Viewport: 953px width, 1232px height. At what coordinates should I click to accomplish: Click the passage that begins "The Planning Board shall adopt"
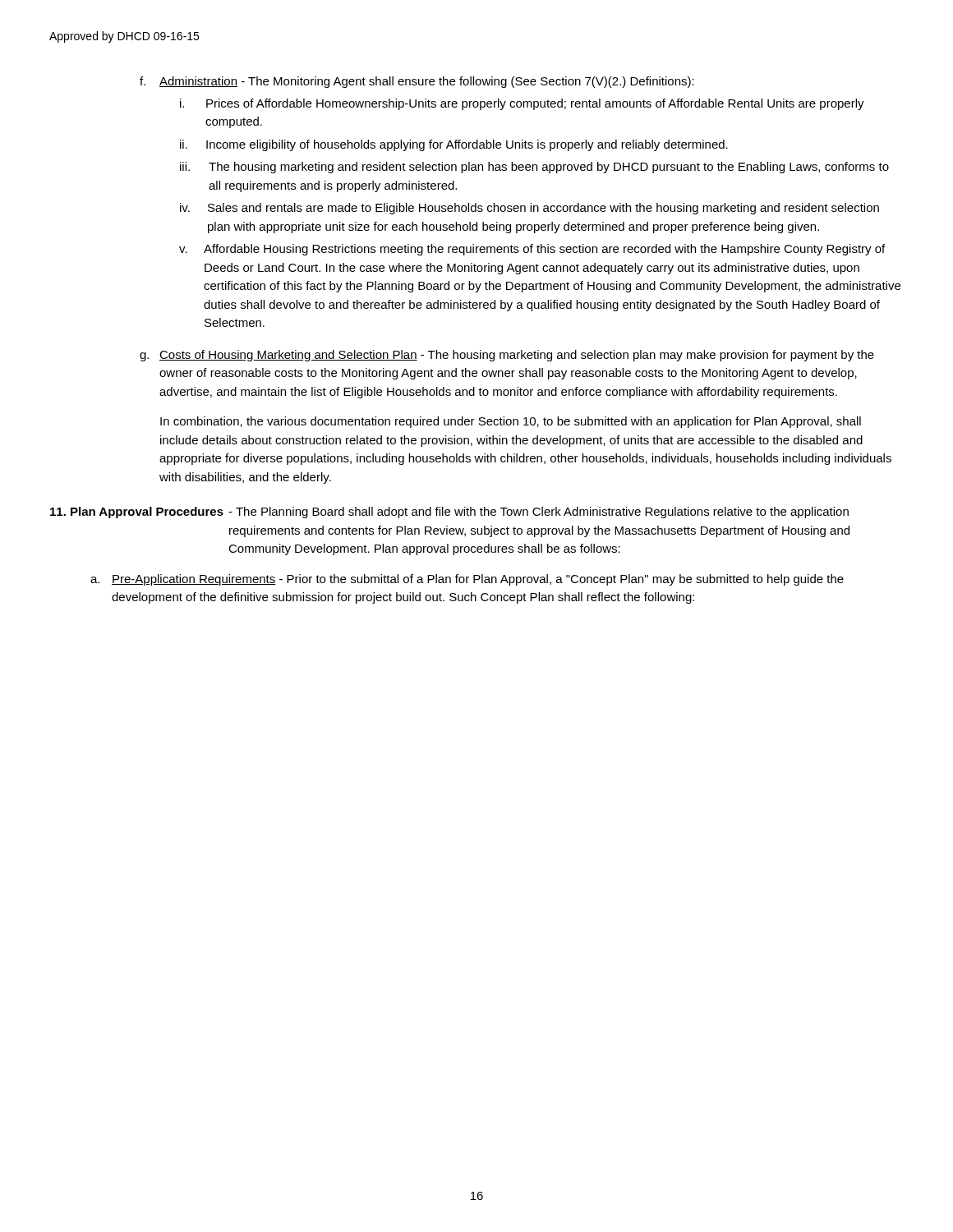(539, 530)
